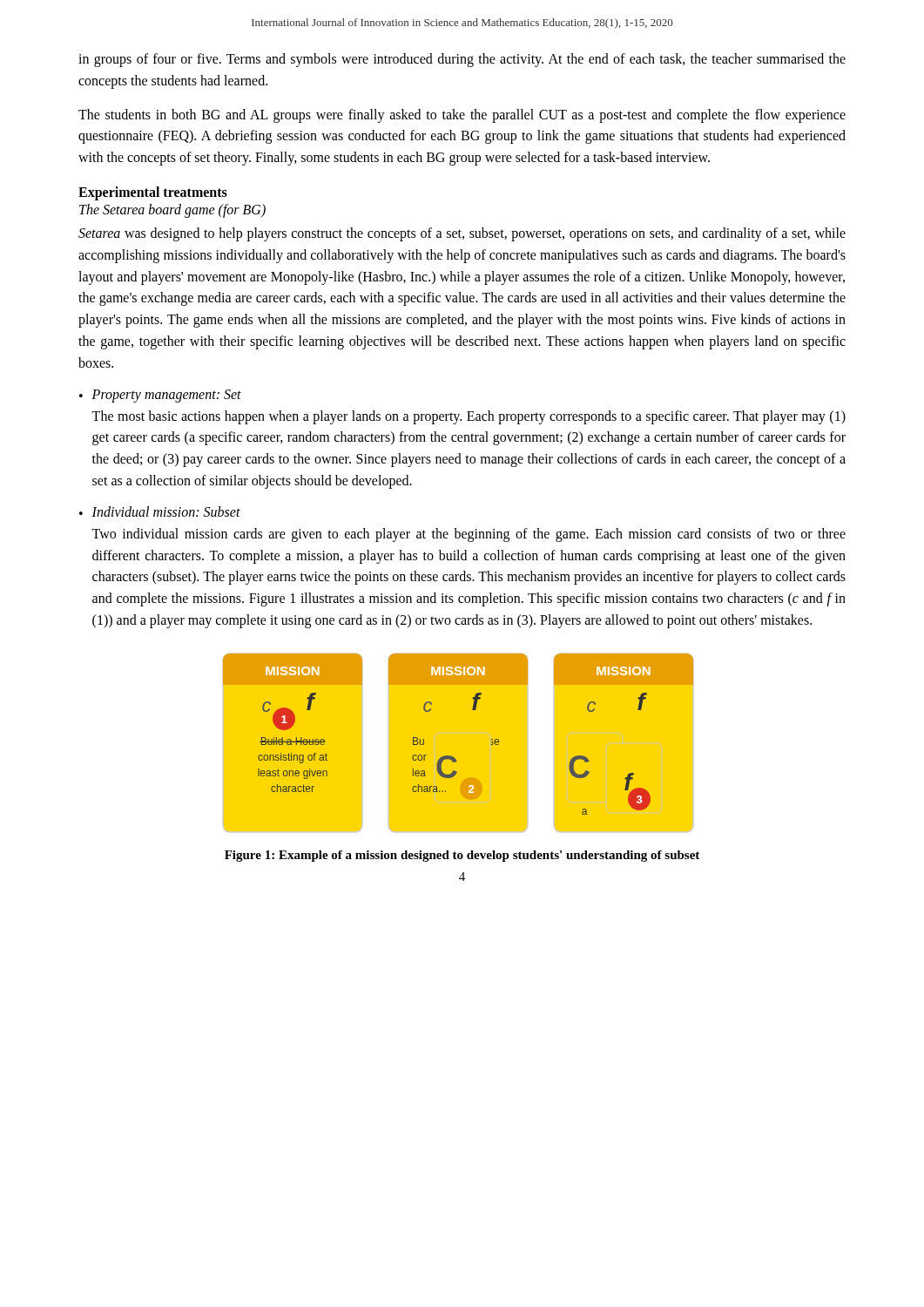Locate the caption that opens with "Figure 1: Example of a mission designed"
The width and height of the screenshot is (924, 1307).
[462, 855]
